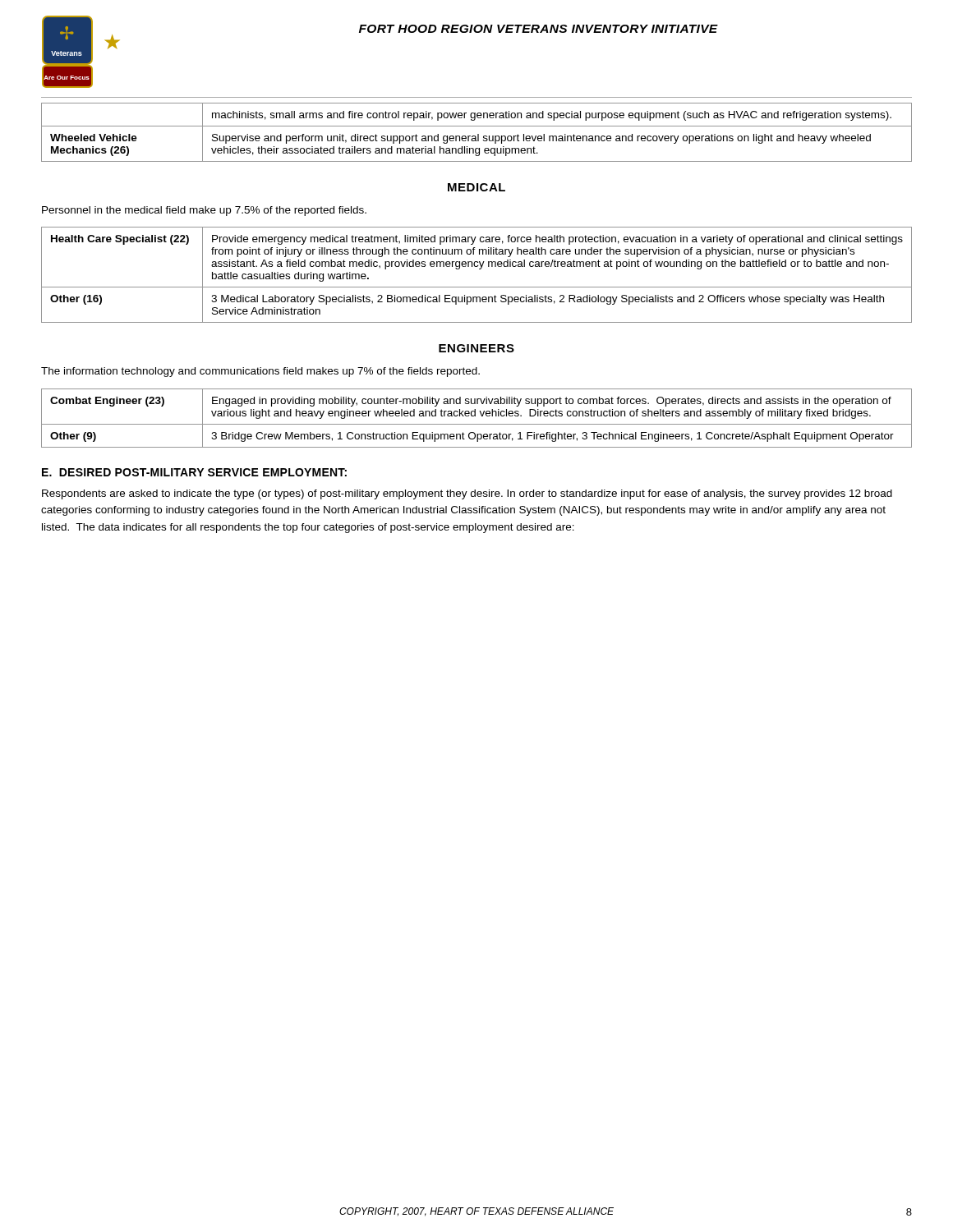Screen dimensions: 1232x953
Task: Find the section header that reads "E. DESIRED POST-MILITARY SERVICE"
Action: point(194,472)
